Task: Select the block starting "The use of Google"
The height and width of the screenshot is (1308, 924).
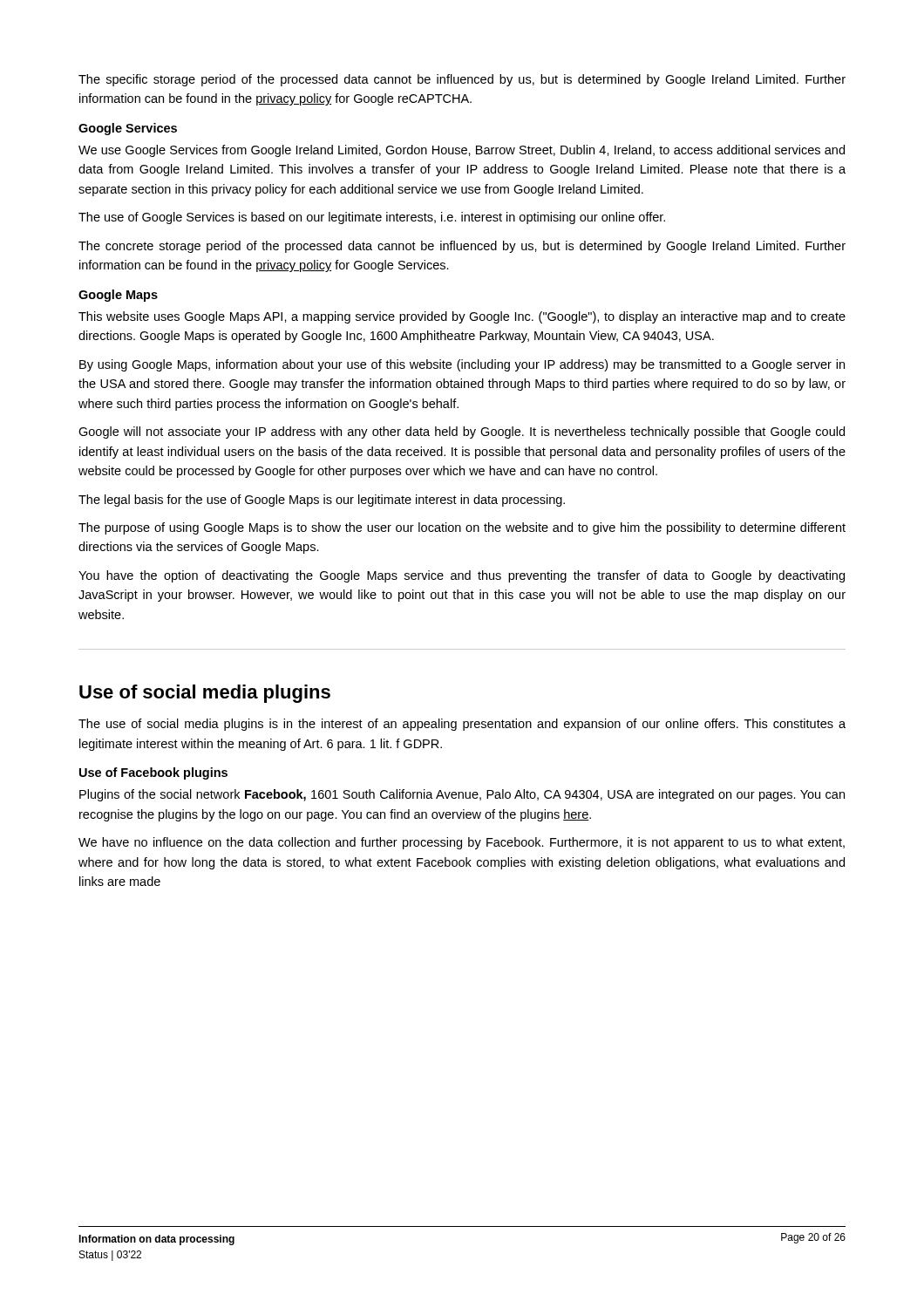Action: 372,217
